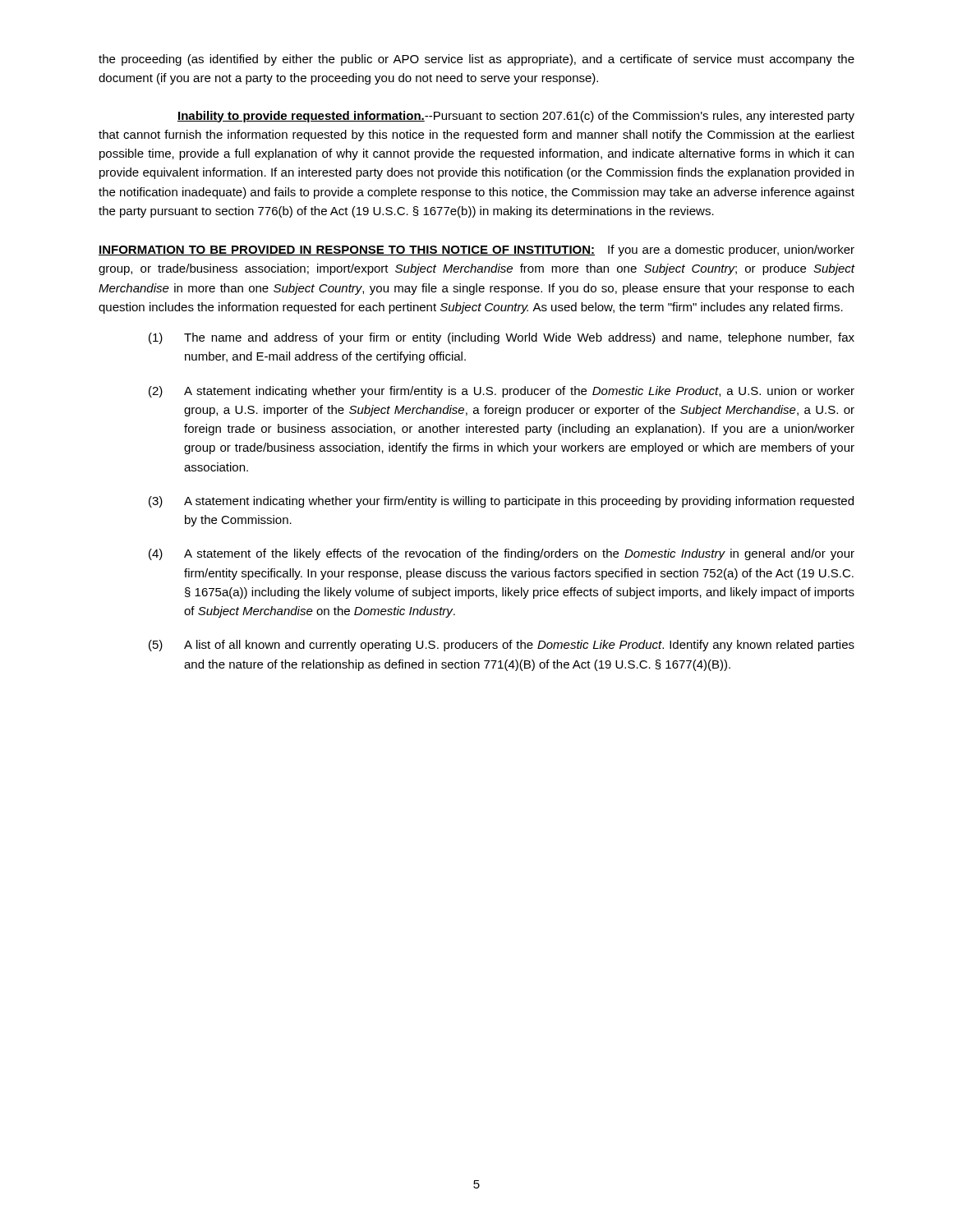Where is the passage that starts "(2) A statement indicating whether your firm/entity is"?
The image size is (953, 1232).
pos(501,428)
